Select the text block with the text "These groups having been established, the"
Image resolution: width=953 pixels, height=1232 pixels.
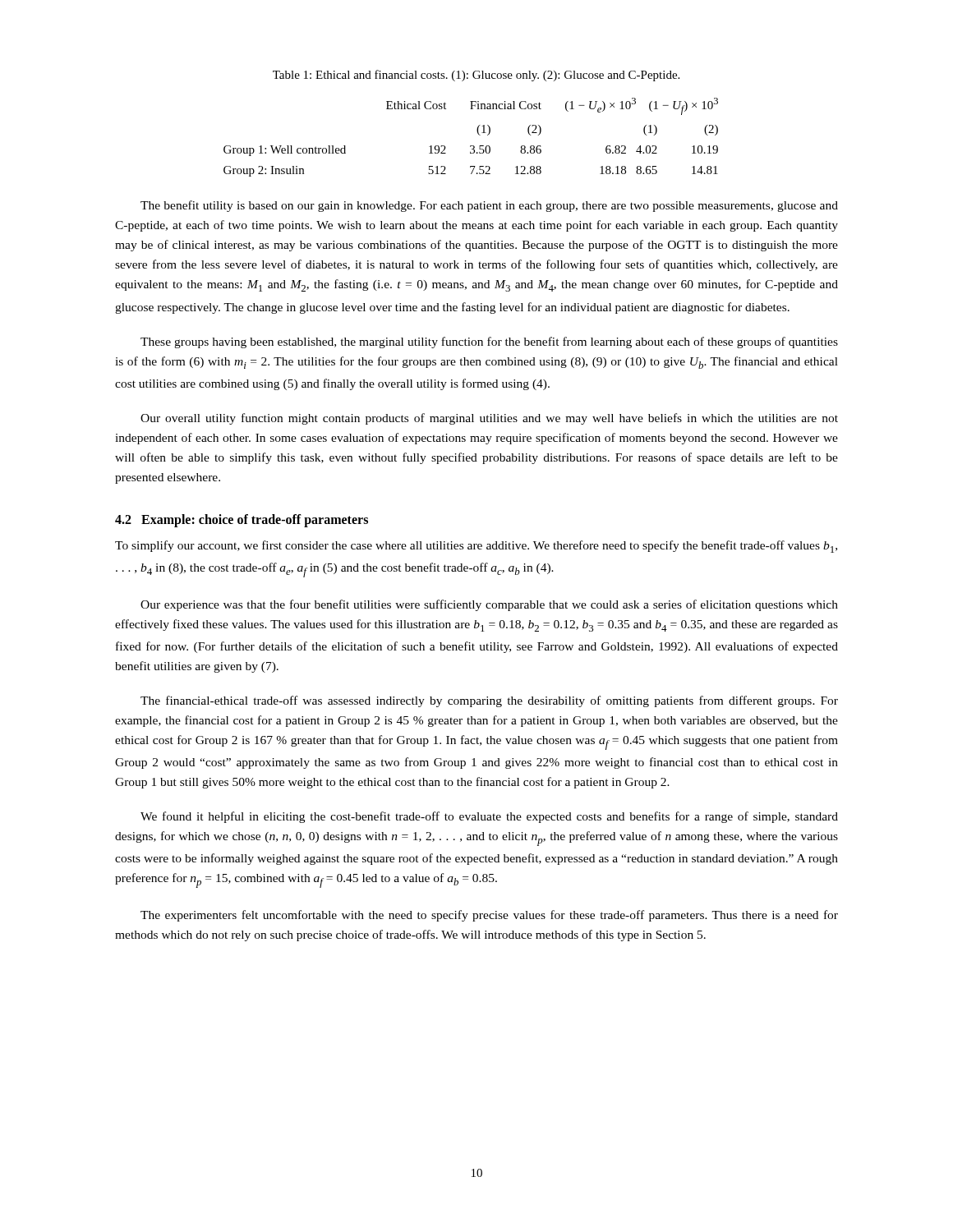[476, 362]
